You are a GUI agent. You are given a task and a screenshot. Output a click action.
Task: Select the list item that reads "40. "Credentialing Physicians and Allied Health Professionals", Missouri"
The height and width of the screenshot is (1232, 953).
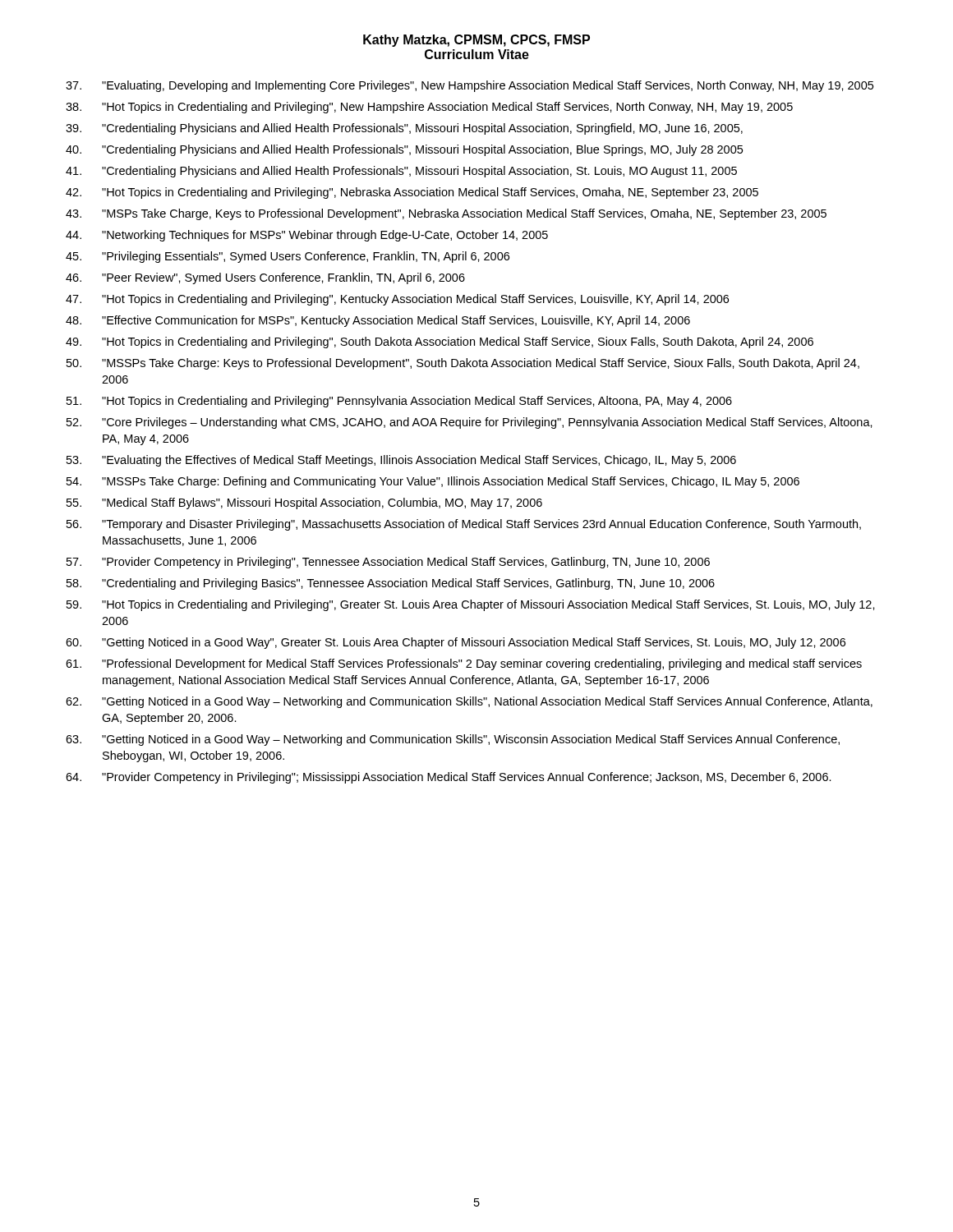(x=405, y=150)
